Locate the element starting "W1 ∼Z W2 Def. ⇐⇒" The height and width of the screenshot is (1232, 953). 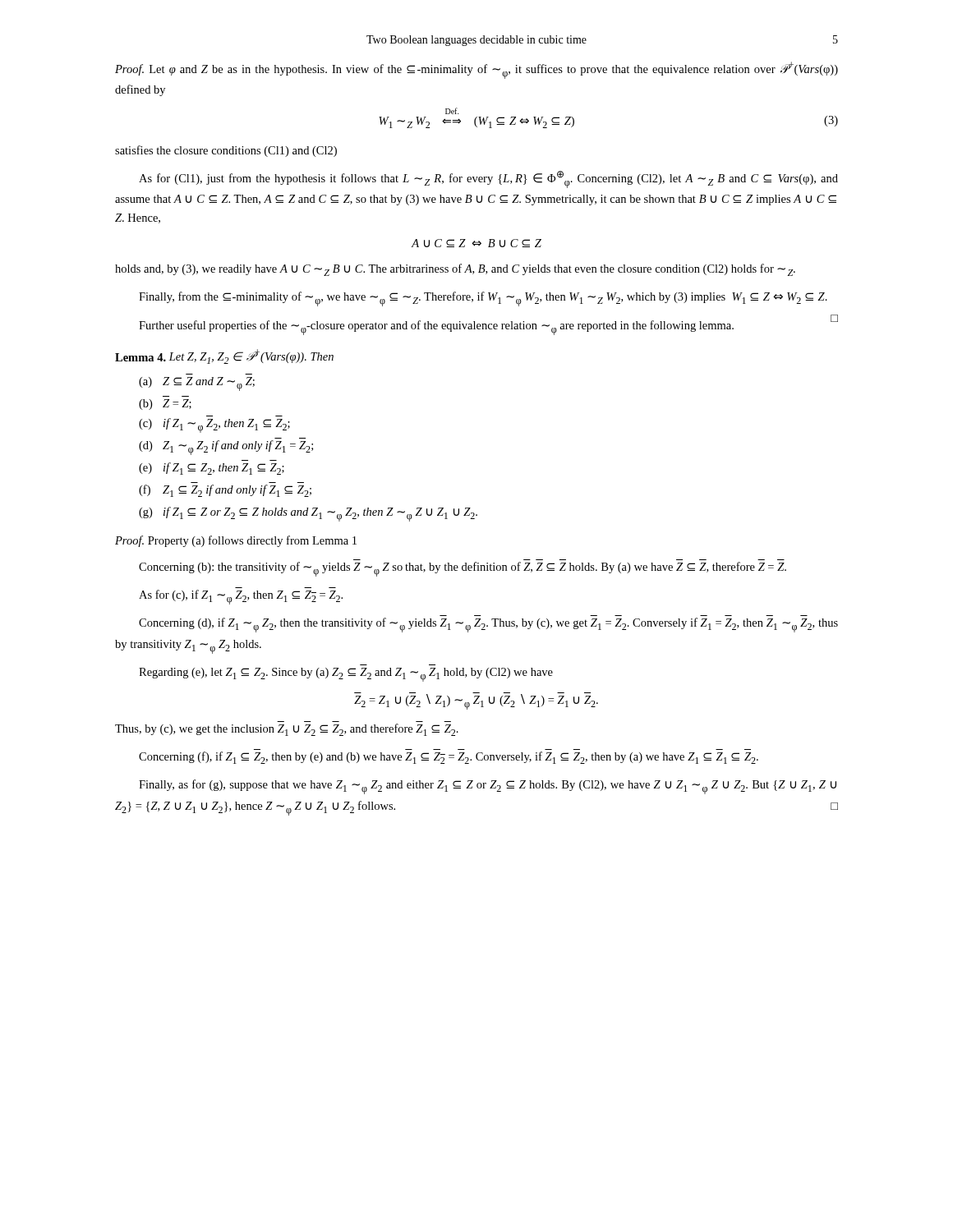(x=452, y=111)
